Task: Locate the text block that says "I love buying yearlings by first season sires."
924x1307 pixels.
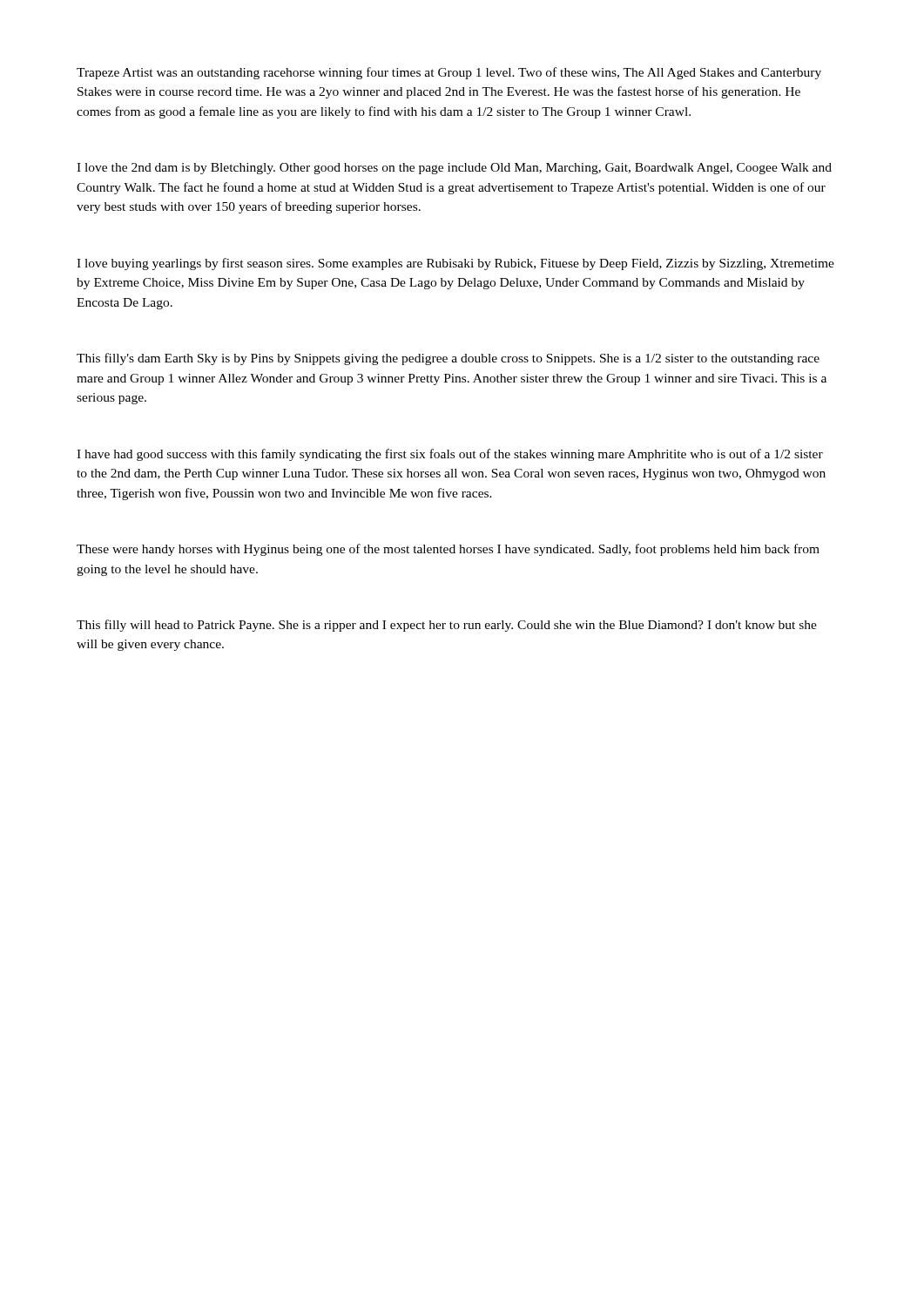Action: pos(455,282)
